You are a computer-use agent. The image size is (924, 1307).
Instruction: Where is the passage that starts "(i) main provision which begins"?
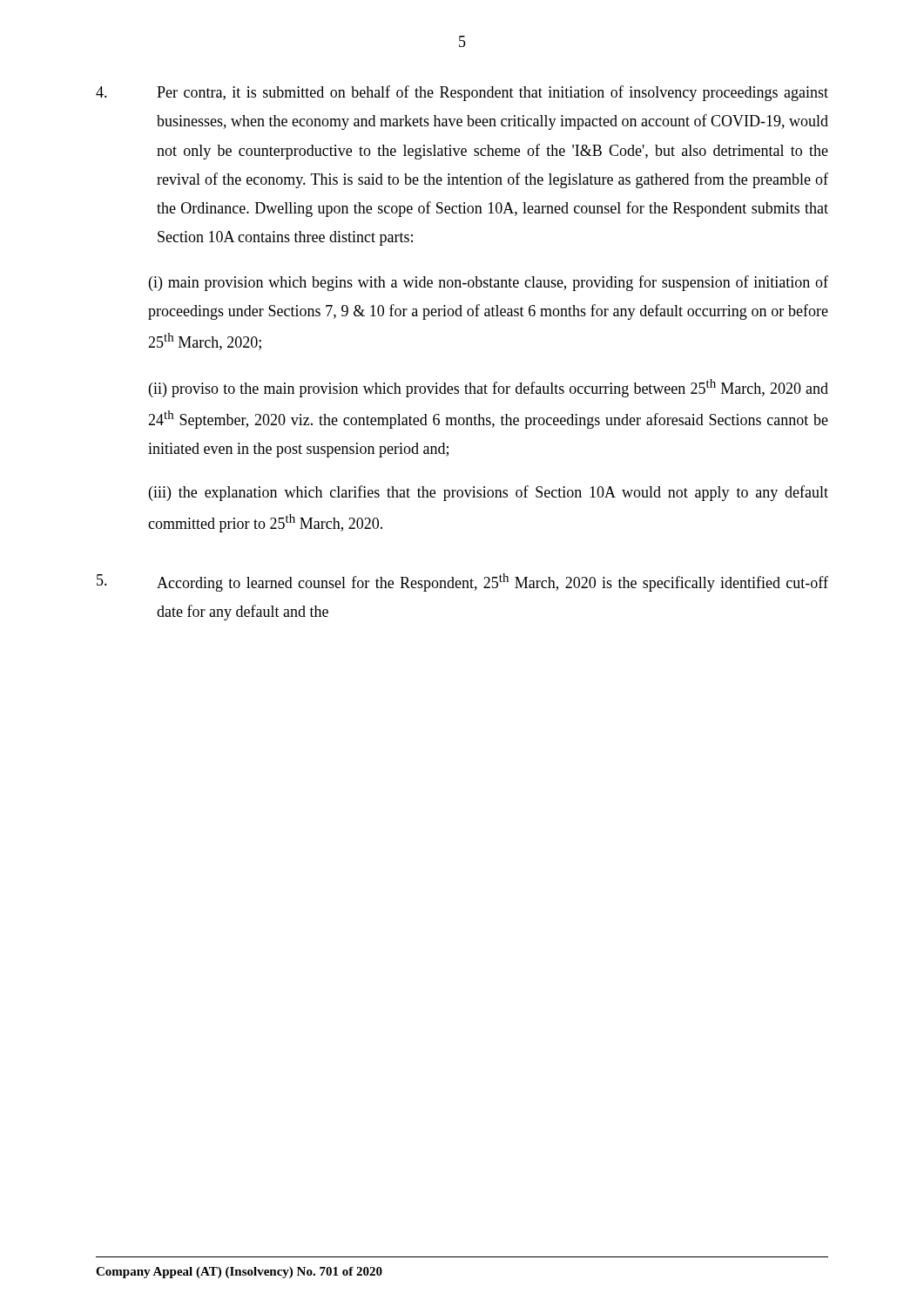tap(488, 312)
